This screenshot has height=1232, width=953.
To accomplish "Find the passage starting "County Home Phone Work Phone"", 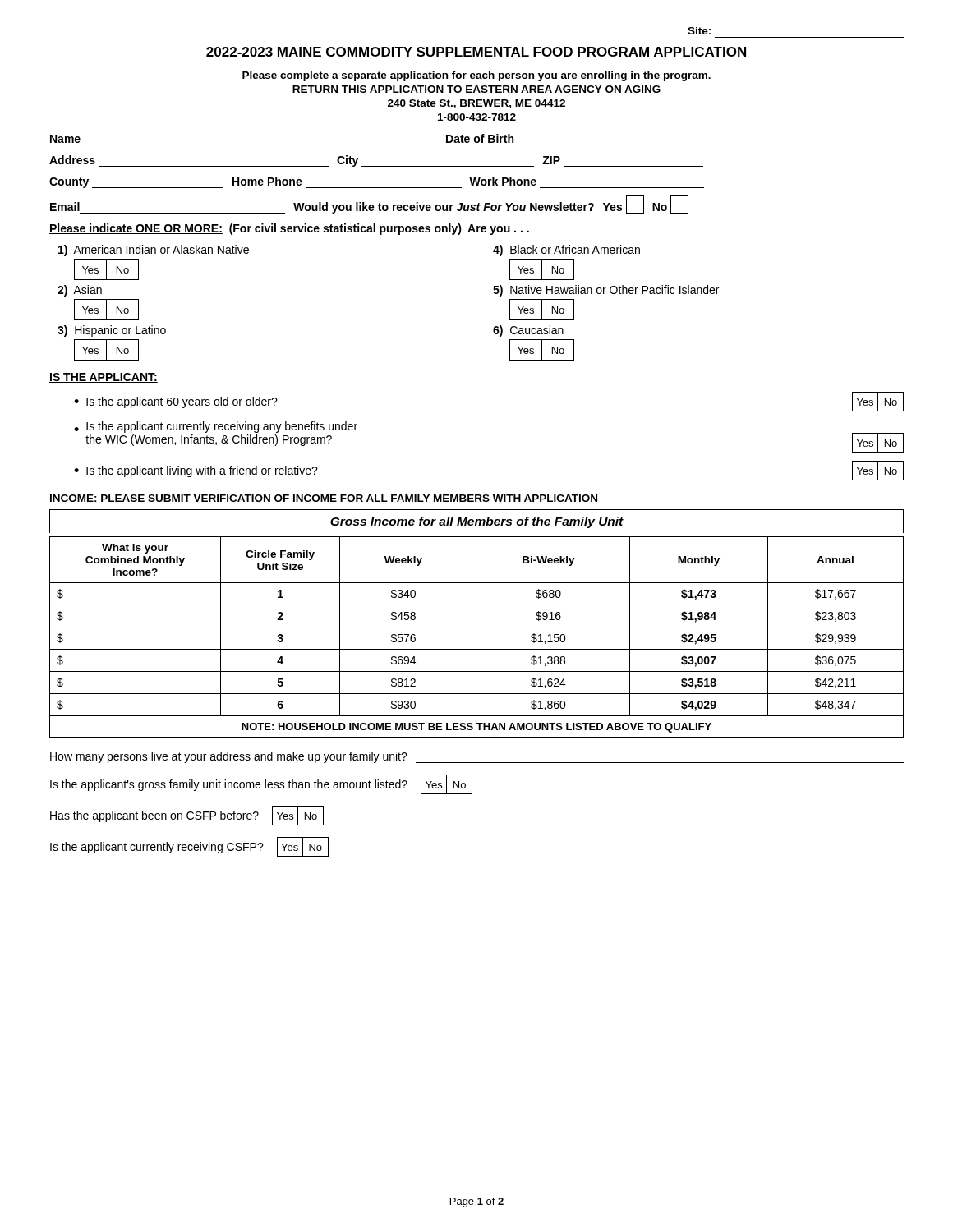I will [x=377, y=181].
